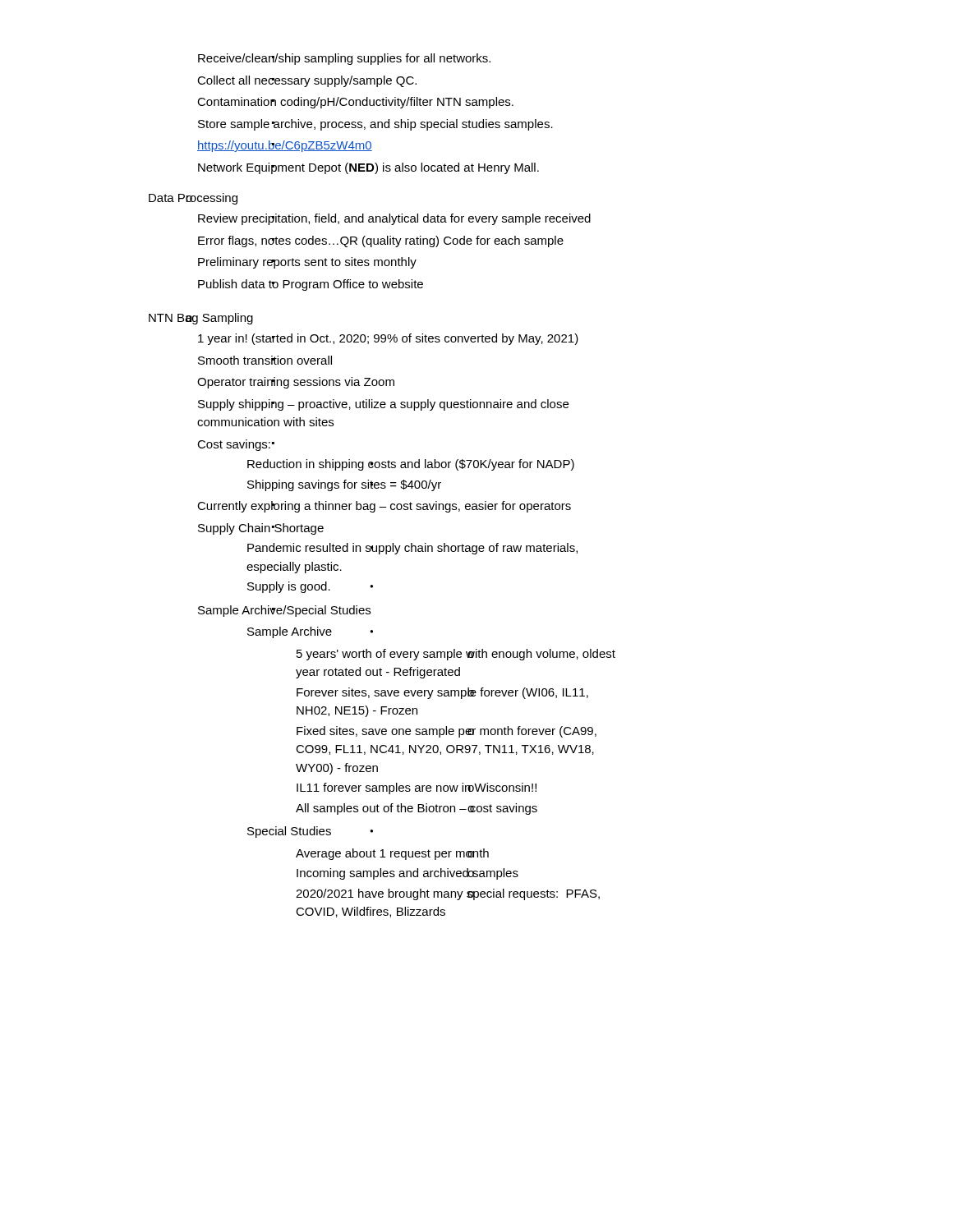953x1232 pixels.
Task: Click the passage that begins "● Reduction in shipping costs and labor"
Action: point(411,464)
